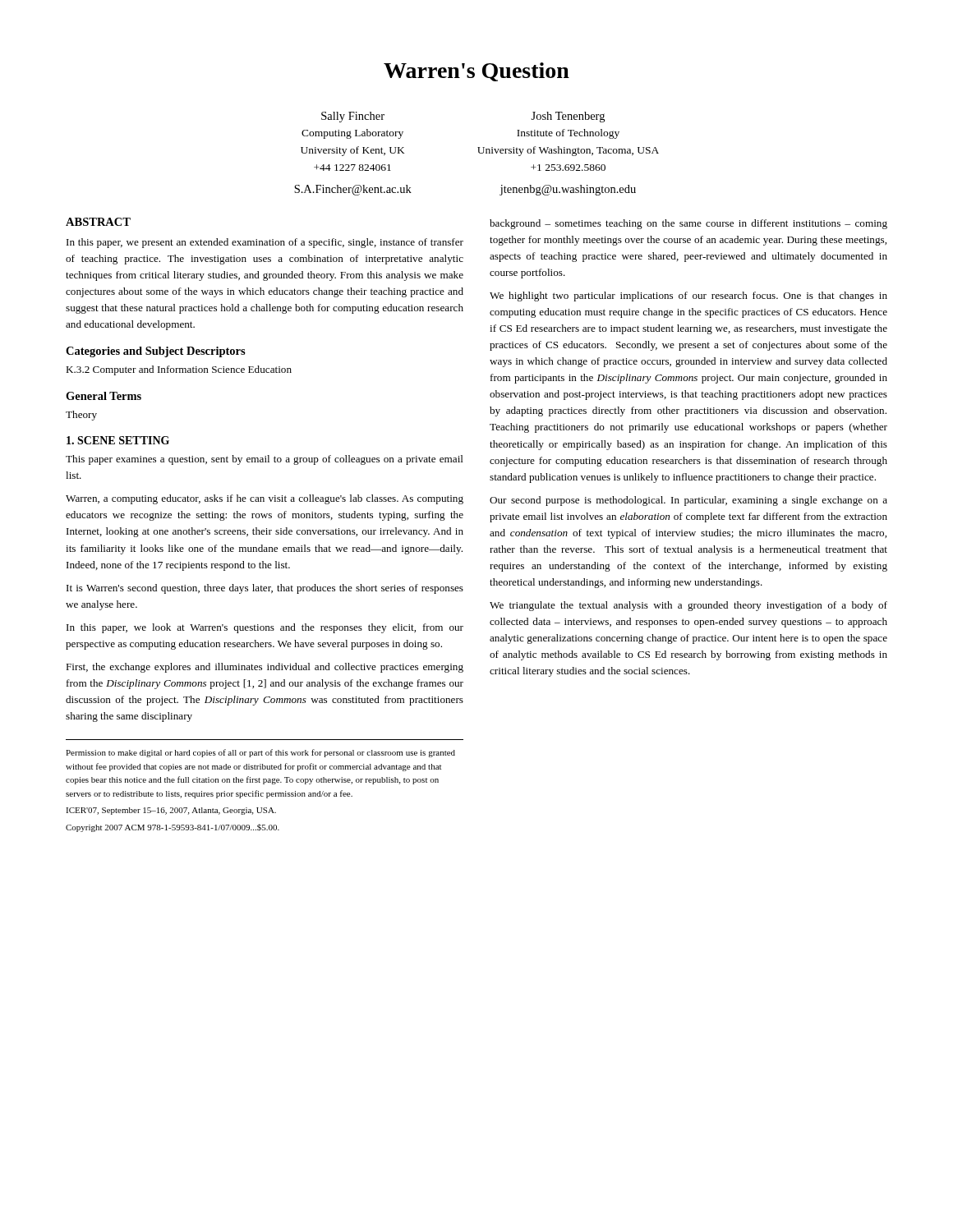953x1232 pixels.
Task: Locate the element starting "In this paper, we look at Warren's"
Action: tap(265, 635)
